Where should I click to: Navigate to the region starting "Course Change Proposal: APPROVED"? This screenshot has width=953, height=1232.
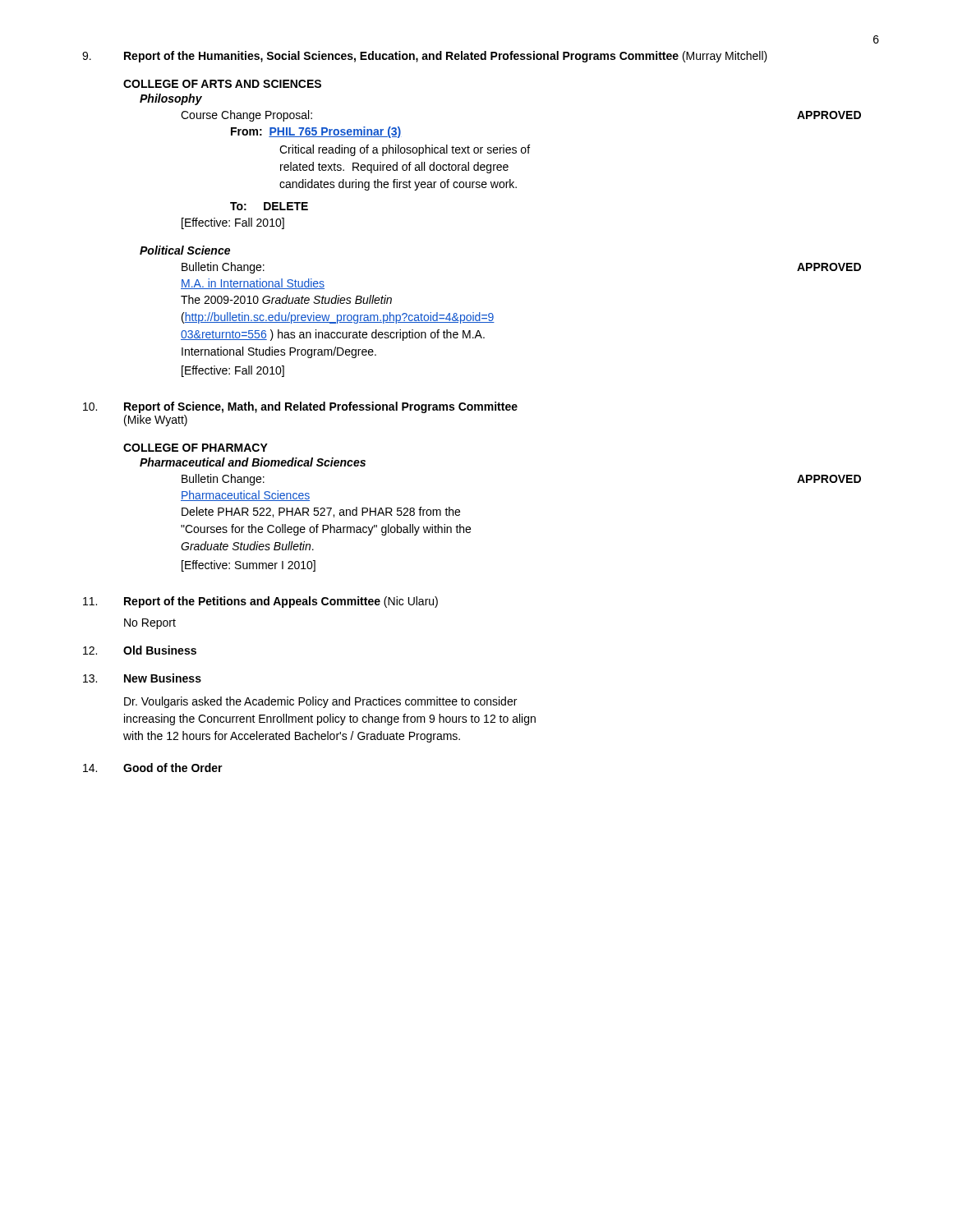[534, 161]
